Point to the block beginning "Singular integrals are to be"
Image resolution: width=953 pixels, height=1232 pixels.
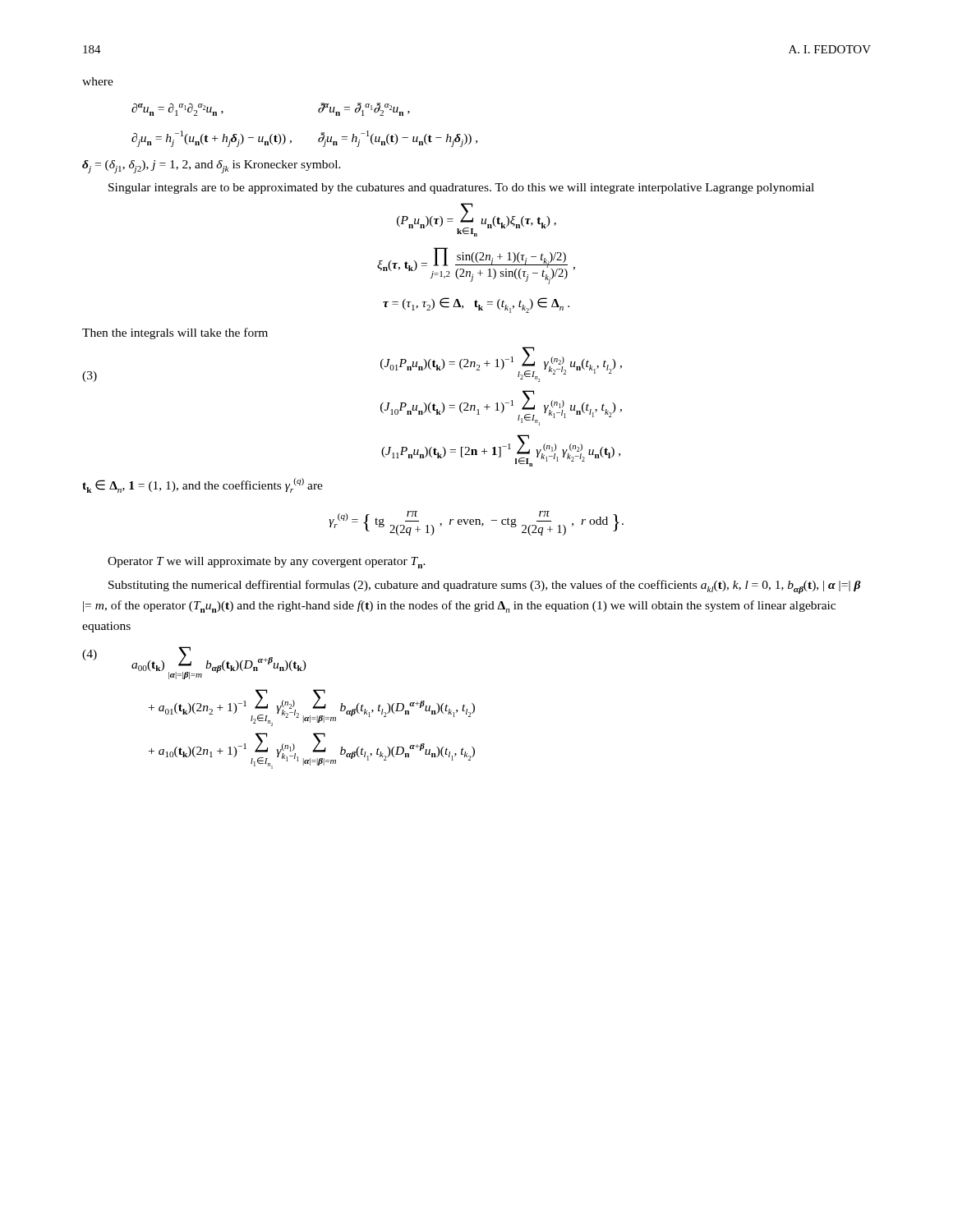click(x=461, y=187)
